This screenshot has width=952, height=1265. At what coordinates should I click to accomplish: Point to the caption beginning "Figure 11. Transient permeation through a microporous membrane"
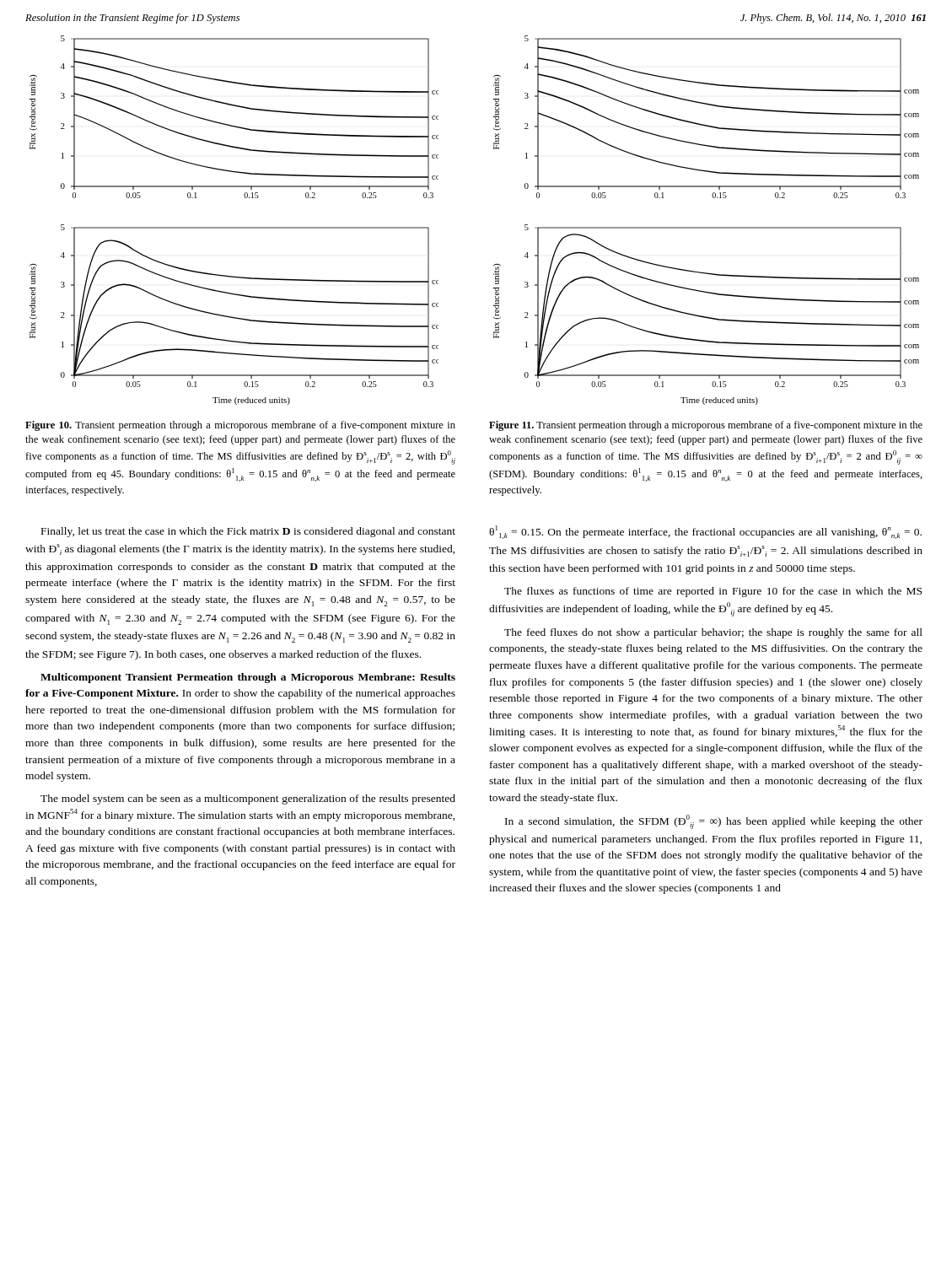click(x=706, y=457)
